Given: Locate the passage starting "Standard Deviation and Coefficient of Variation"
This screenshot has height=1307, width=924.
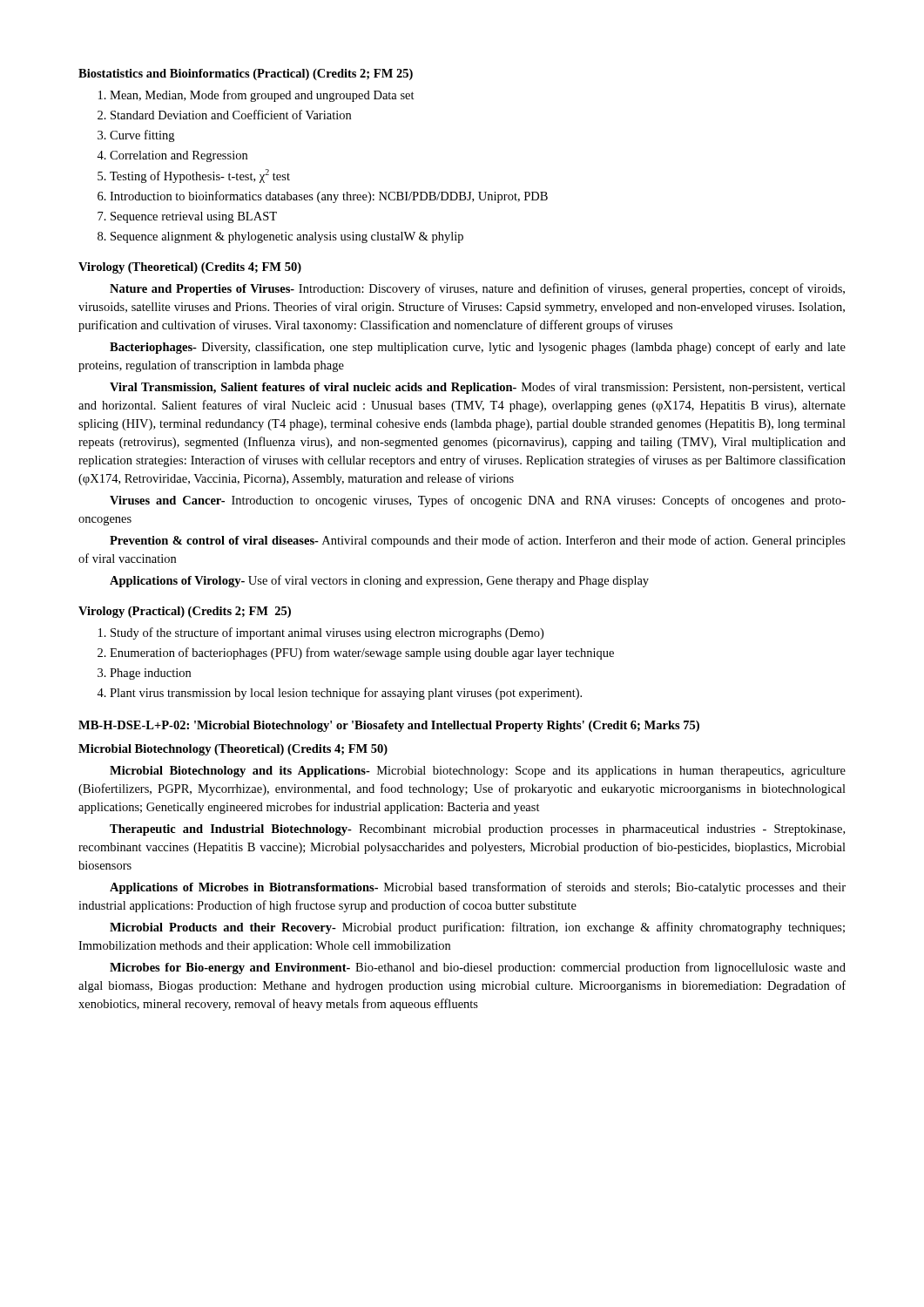Looking at the screenshot, I should click(x=231, y=115).
